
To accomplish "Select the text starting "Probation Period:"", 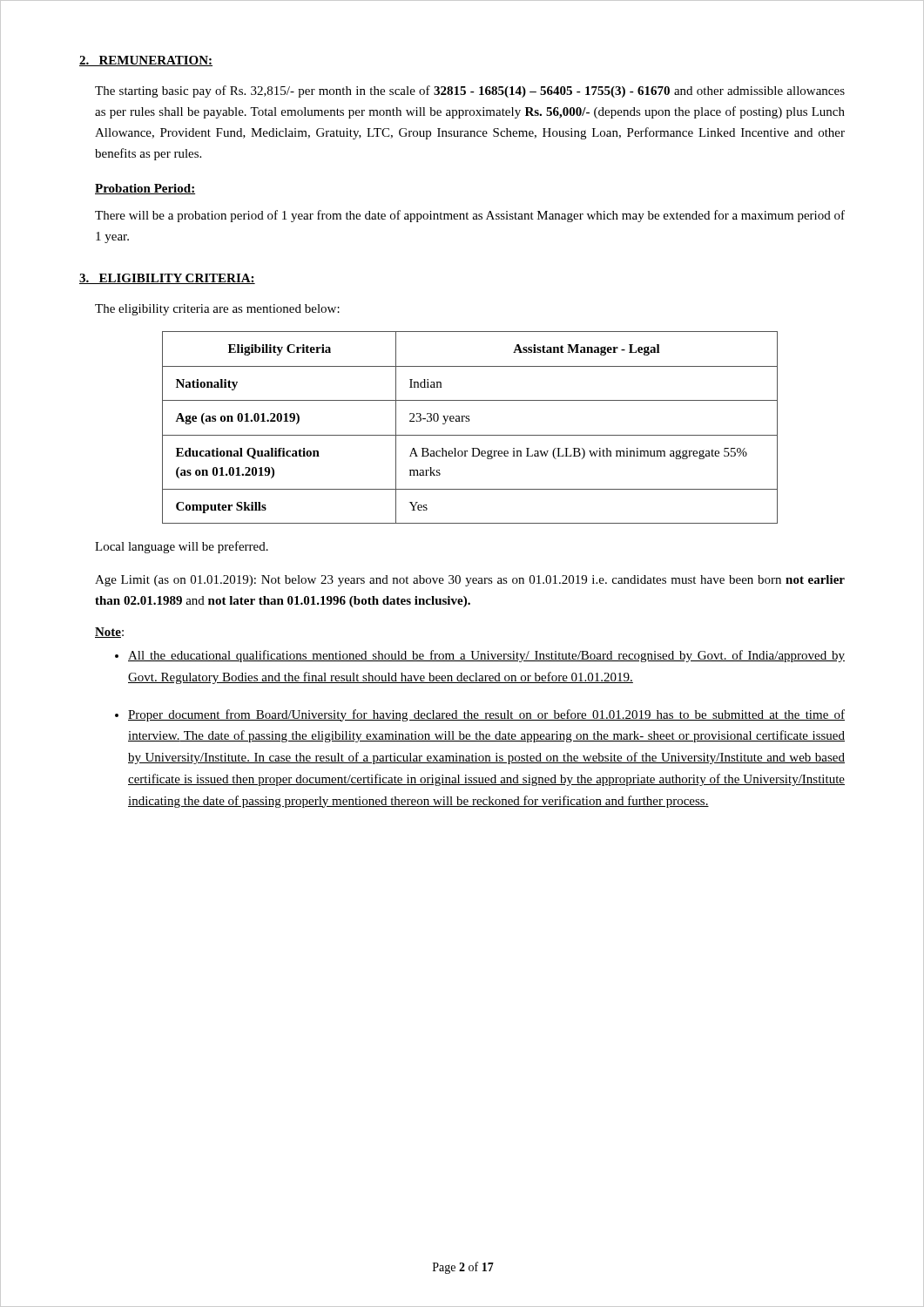I will click(x=145, y=188).
